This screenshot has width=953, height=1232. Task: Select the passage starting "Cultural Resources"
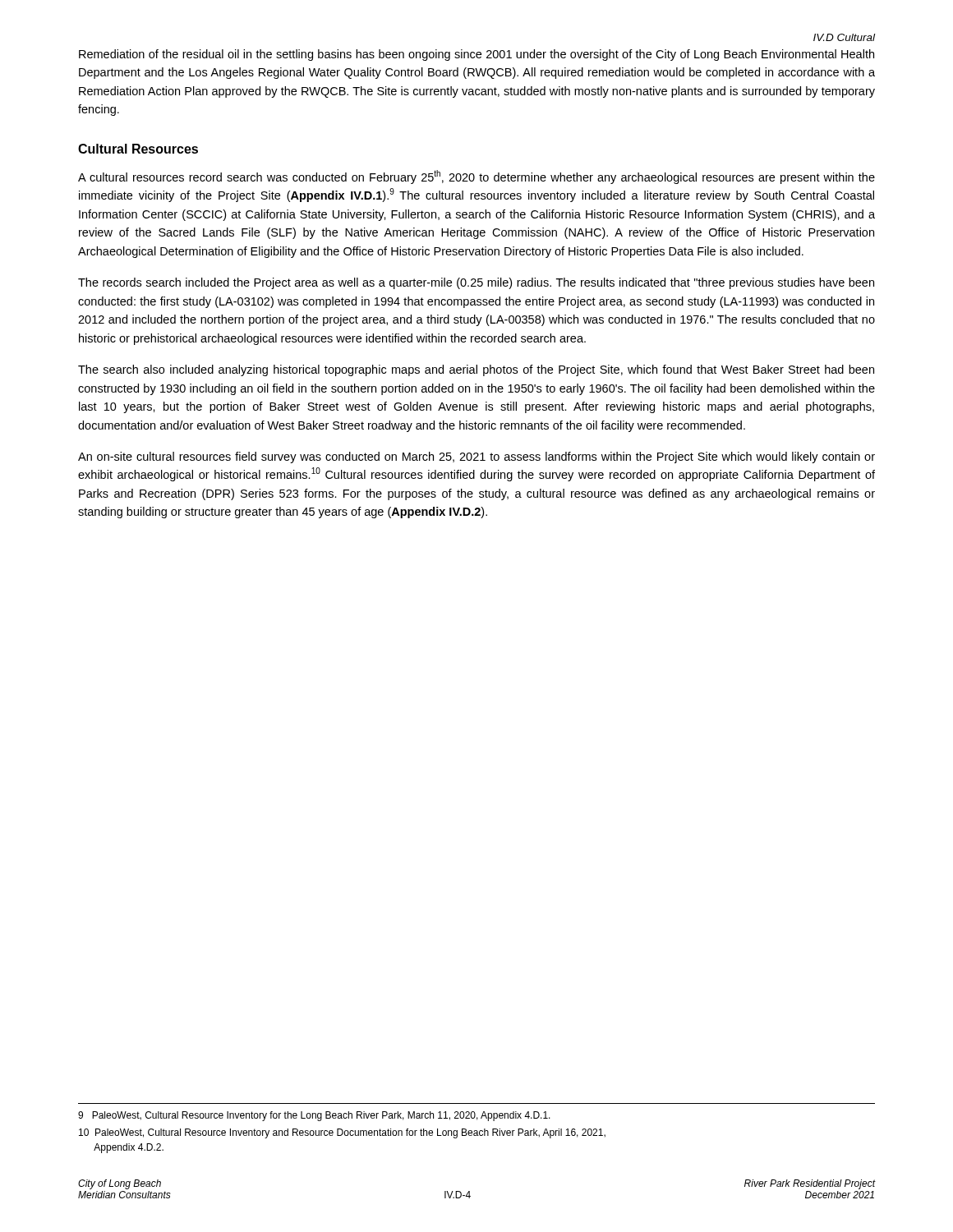[x=138, y=149]
